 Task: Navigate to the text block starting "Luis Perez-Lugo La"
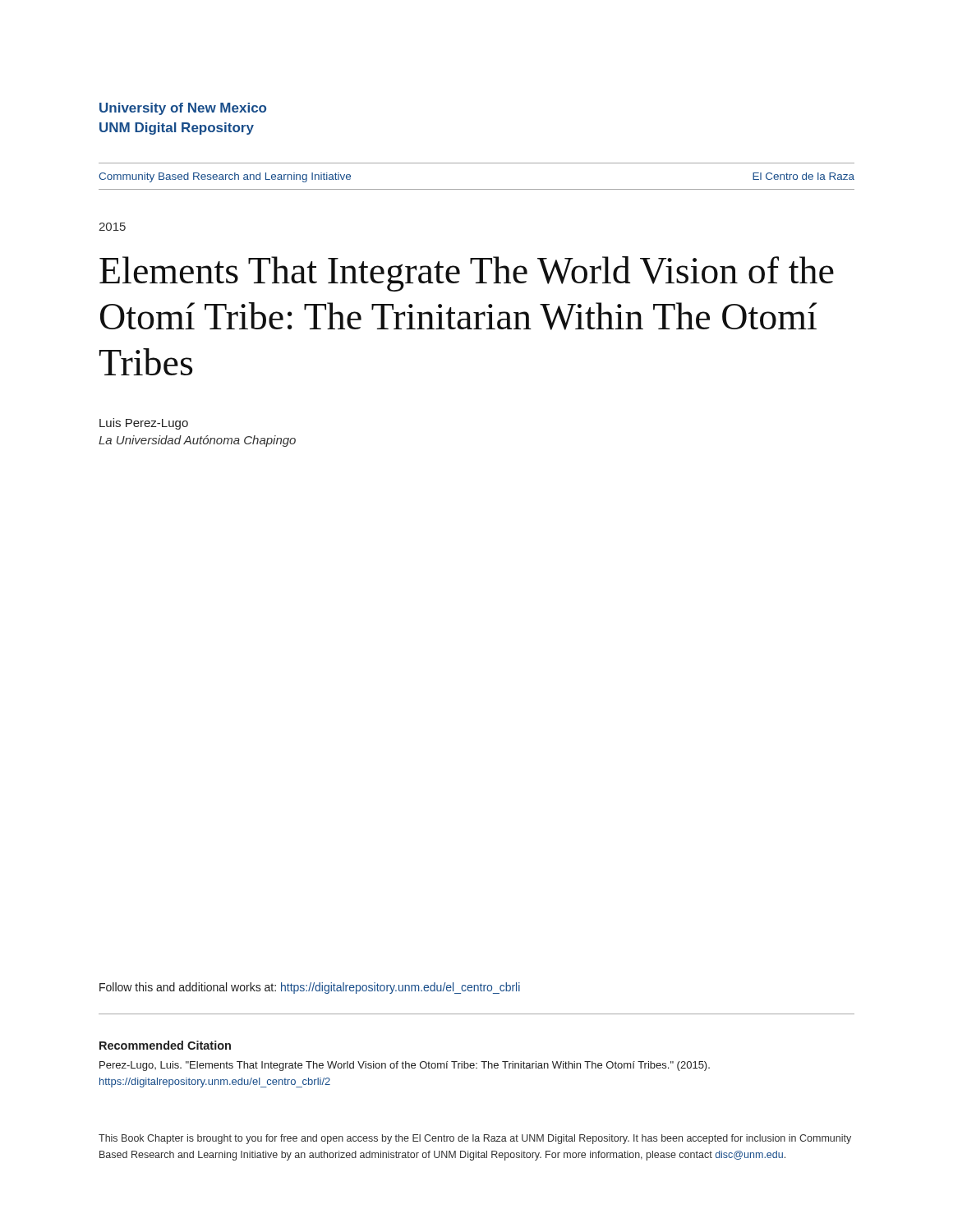[x=144, y=424]
